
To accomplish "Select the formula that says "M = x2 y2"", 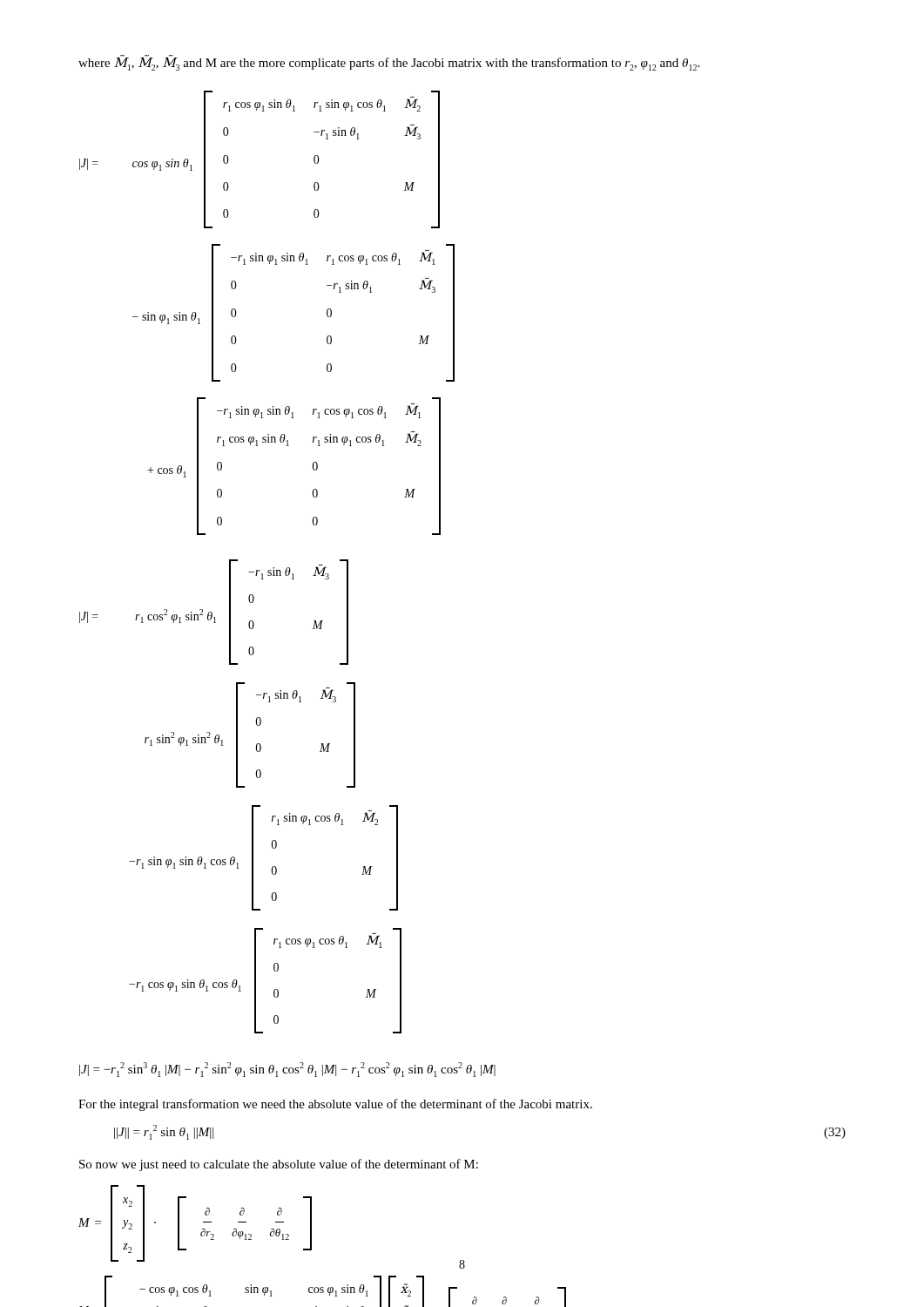I will click(x=195, y=1223).
